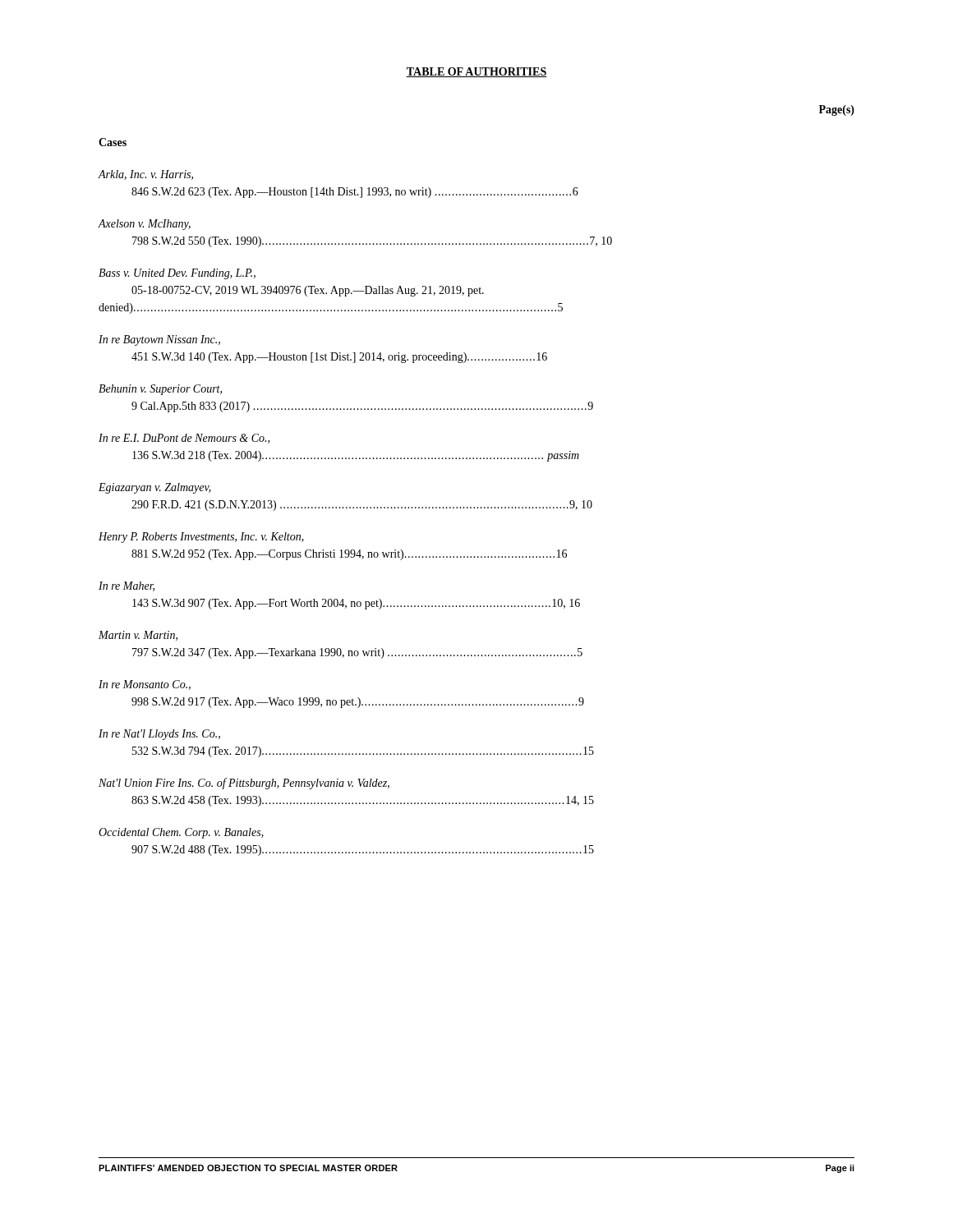Find the passage starting "In re E.I."

tap(476, 447)
